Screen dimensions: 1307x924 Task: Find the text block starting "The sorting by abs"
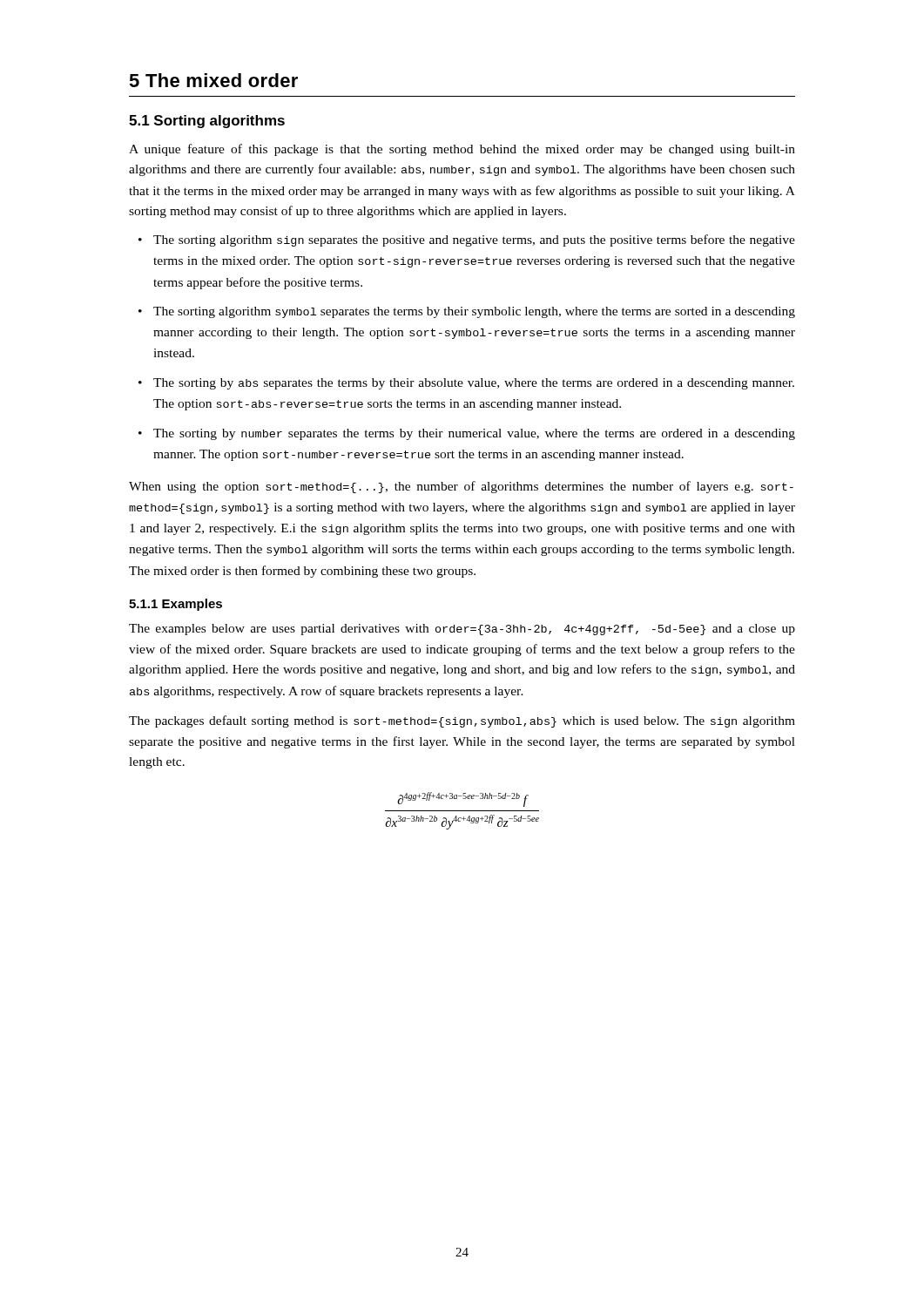pos(462,393)
